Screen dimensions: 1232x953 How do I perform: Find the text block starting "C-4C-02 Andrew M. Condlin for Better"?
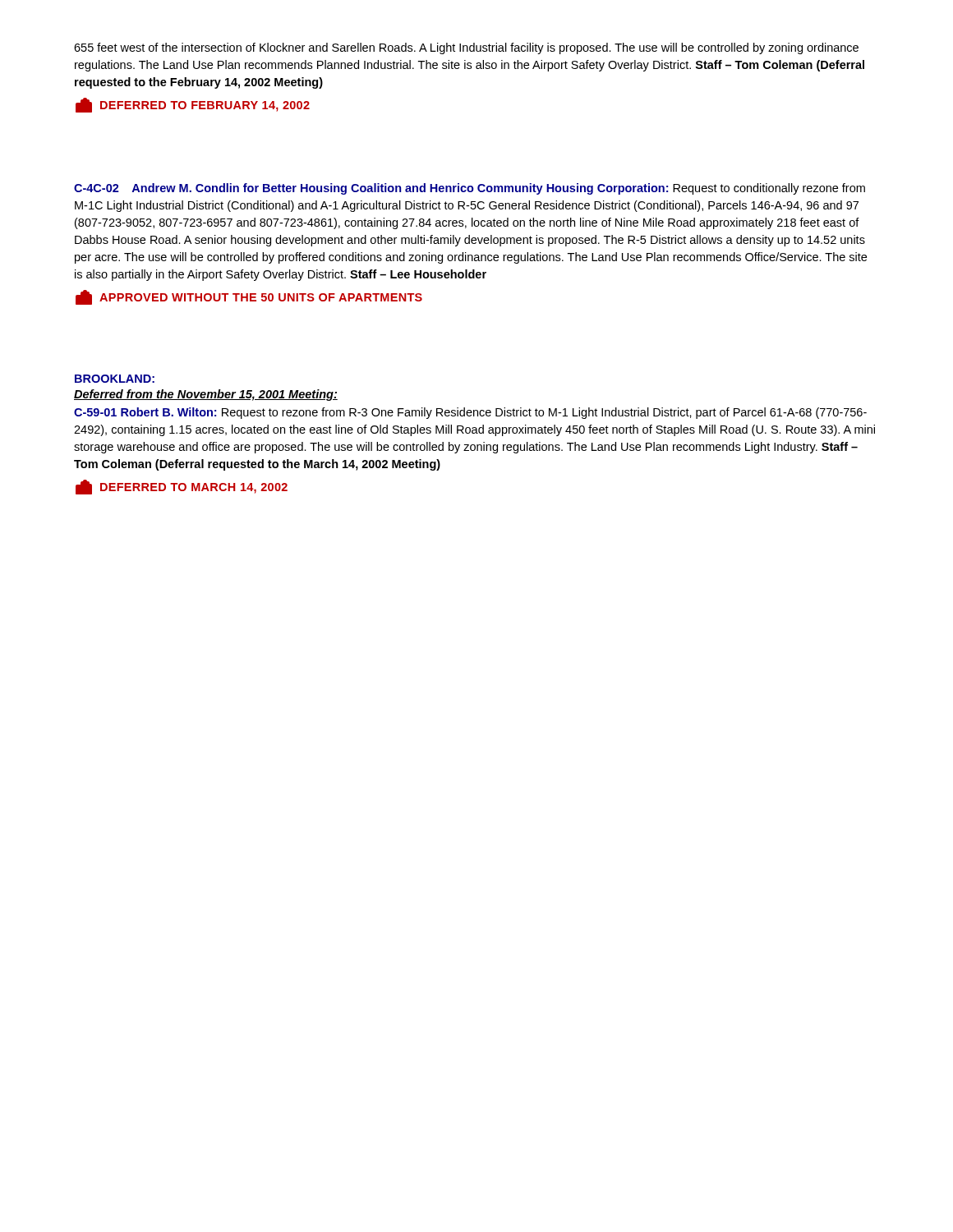coord(471,231)
